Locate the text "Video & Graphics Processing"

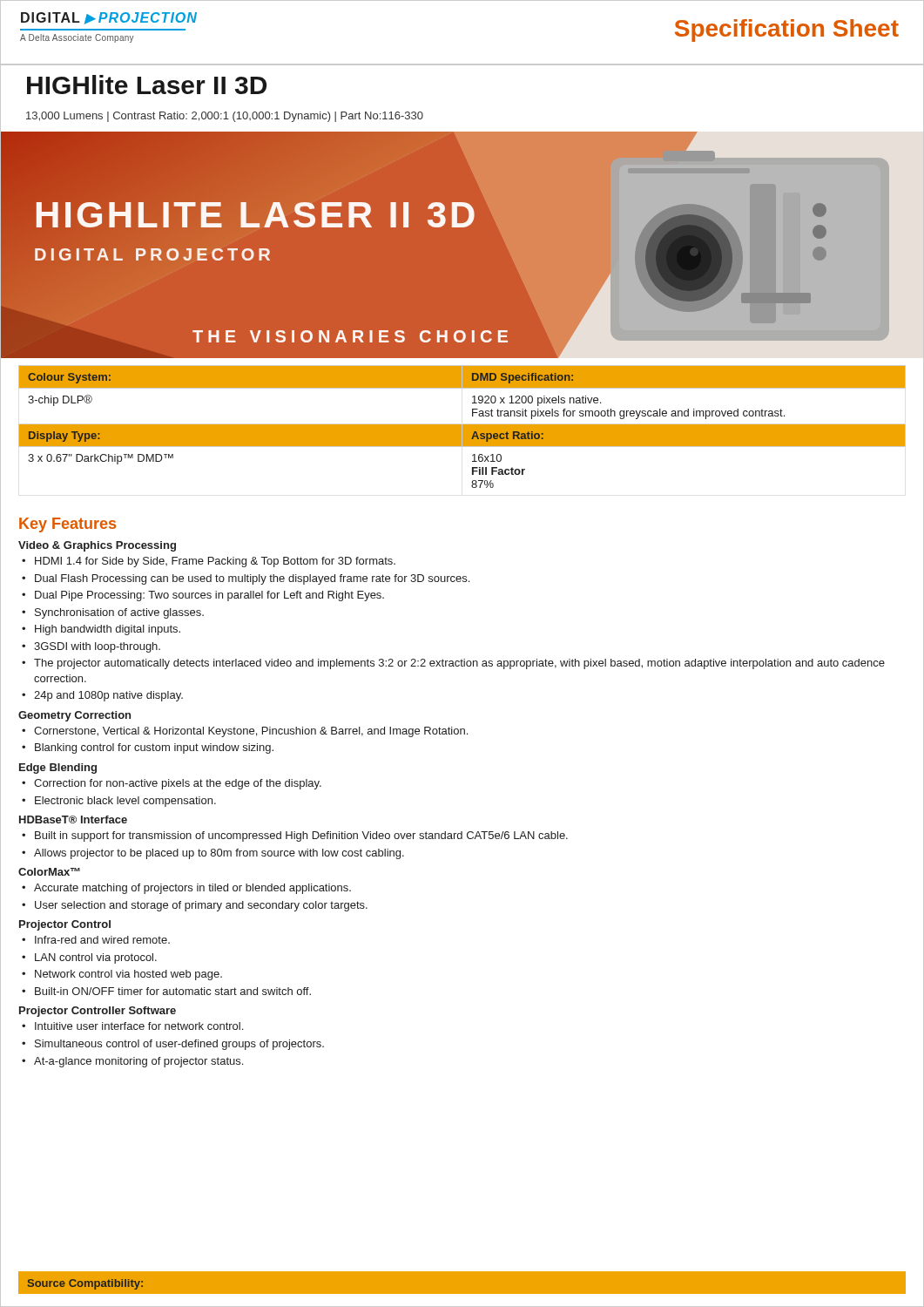click(x=97, y=545)
